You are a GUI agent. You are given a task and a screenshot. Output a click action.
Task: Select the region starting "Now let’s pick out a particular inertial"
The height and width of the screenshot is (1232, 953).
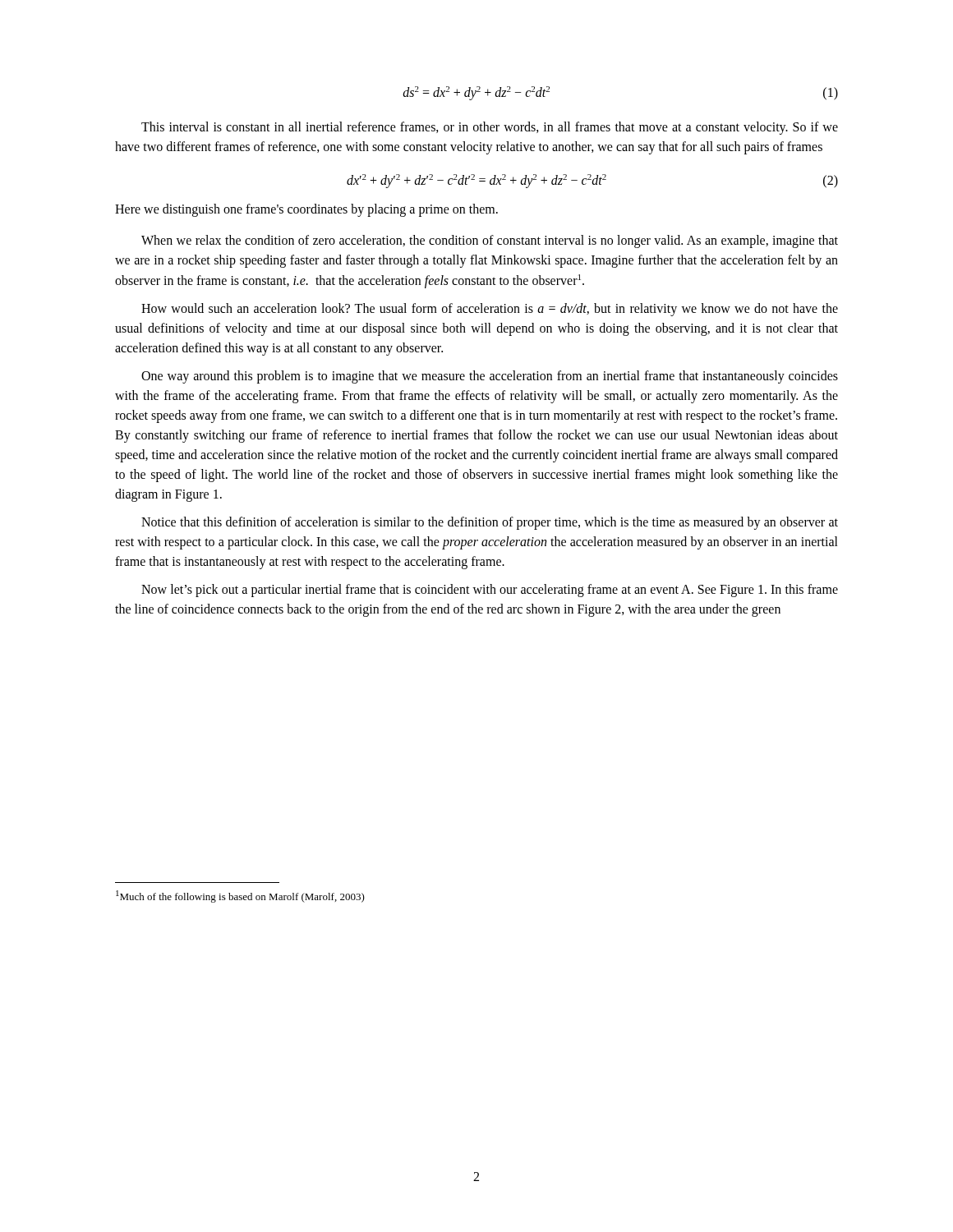coord(476,599)
